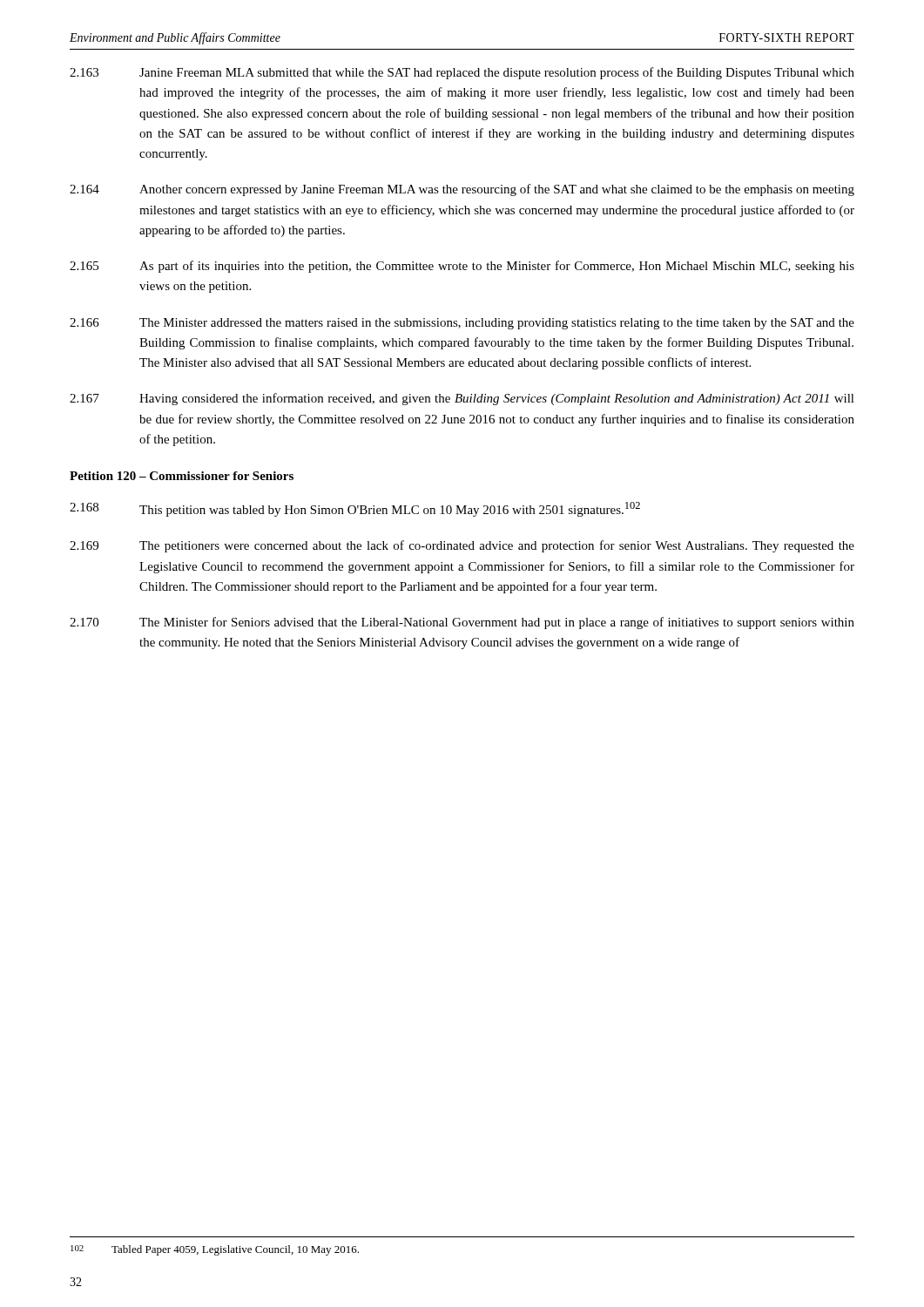
Task: Find the block on this page that starts "102 Tabled Paper 4059, Legislative Council,"
Action: click(x=215, y=1251)
